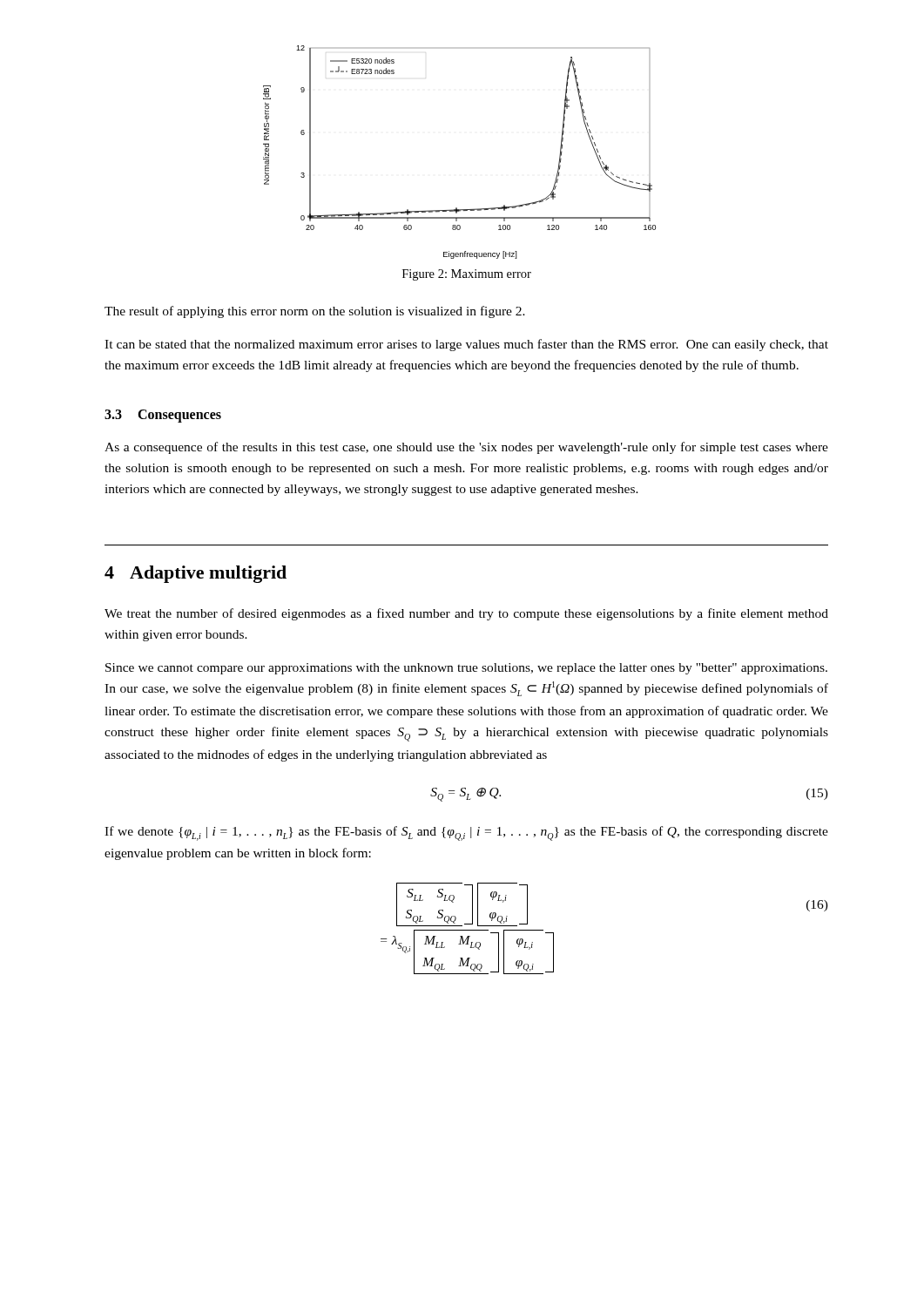924x1307 pixels.
Task: Select the element starting "If we denote {φL,i"
Action: click(x=466, y=842)
